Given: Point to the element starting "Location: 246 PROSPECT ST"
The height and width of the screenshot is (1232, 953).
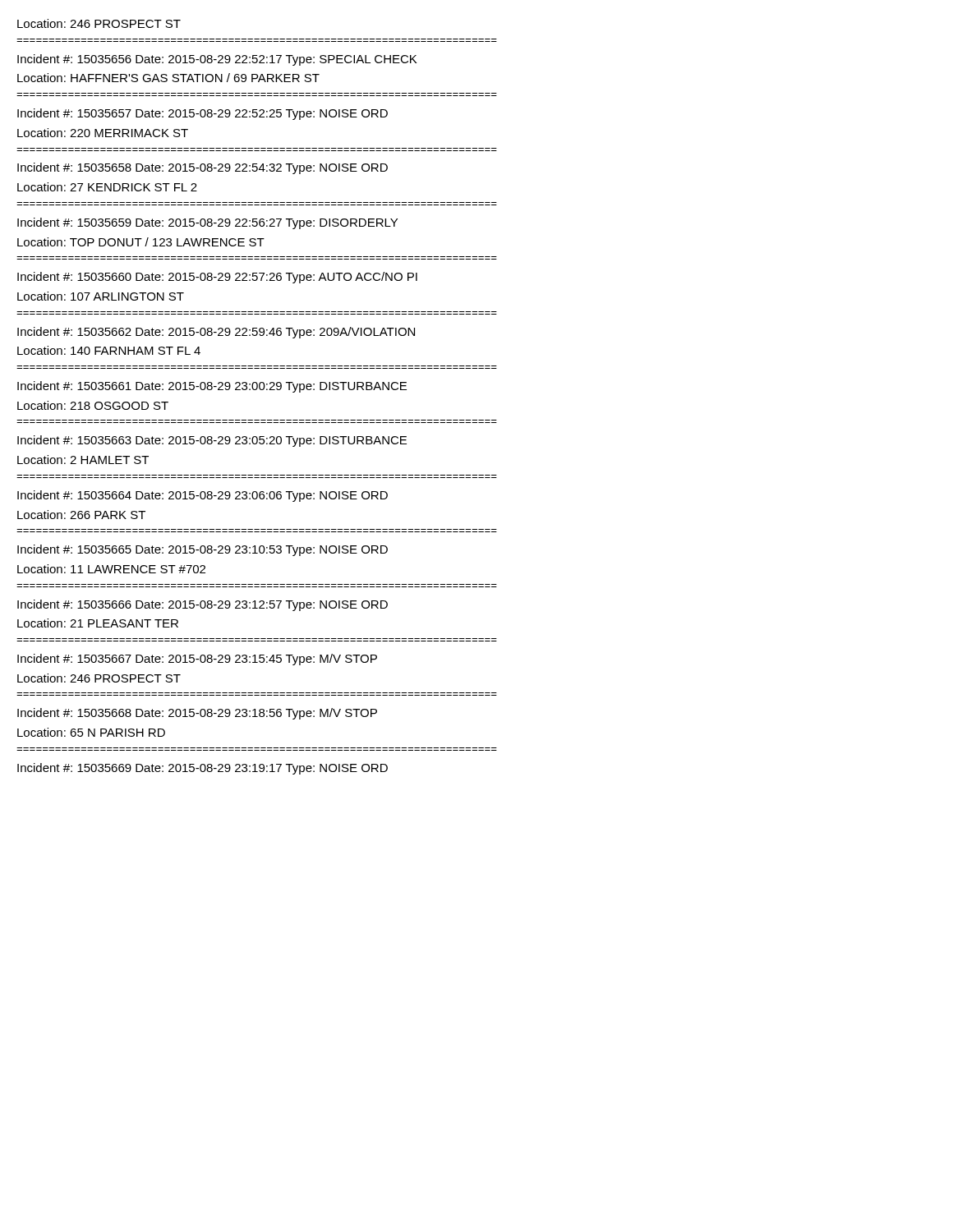Looking at the screenshot, I should 98,23.
